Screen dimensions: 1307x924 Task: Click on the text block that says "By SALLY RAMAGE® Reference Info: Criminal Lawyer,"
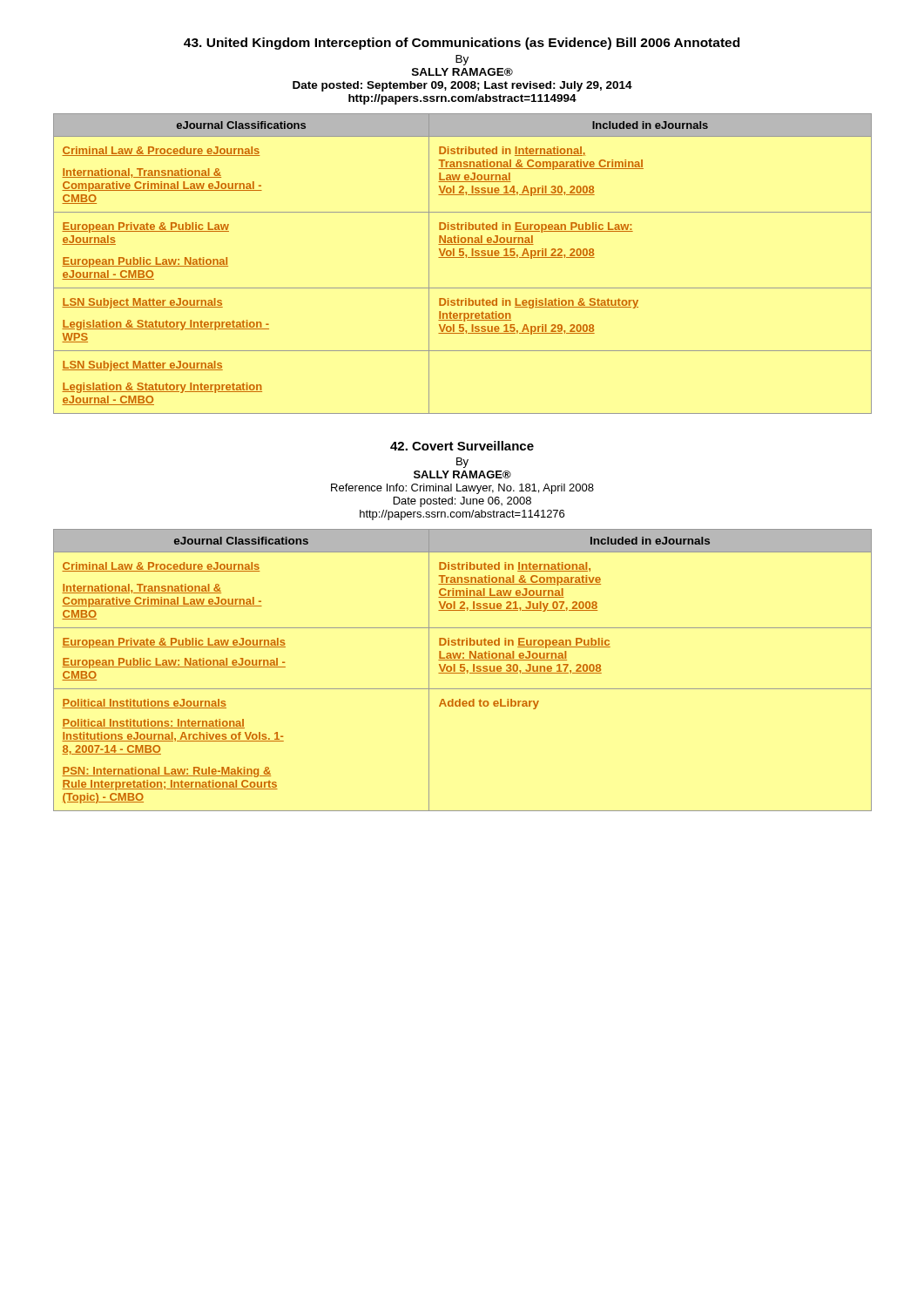tap(462, 488)
